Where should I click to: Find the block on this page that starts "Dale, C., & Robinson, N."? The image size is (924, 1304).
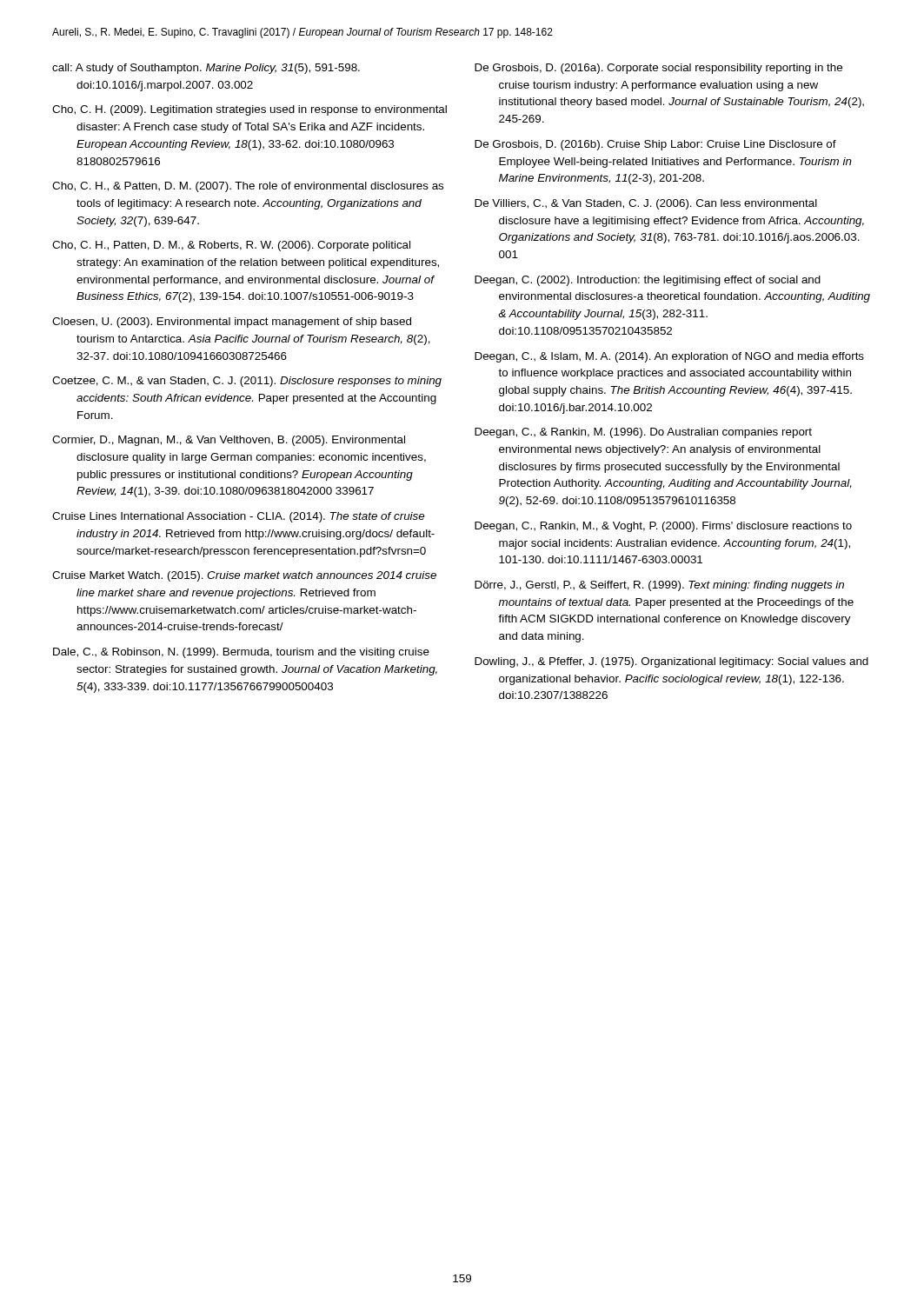245,669
